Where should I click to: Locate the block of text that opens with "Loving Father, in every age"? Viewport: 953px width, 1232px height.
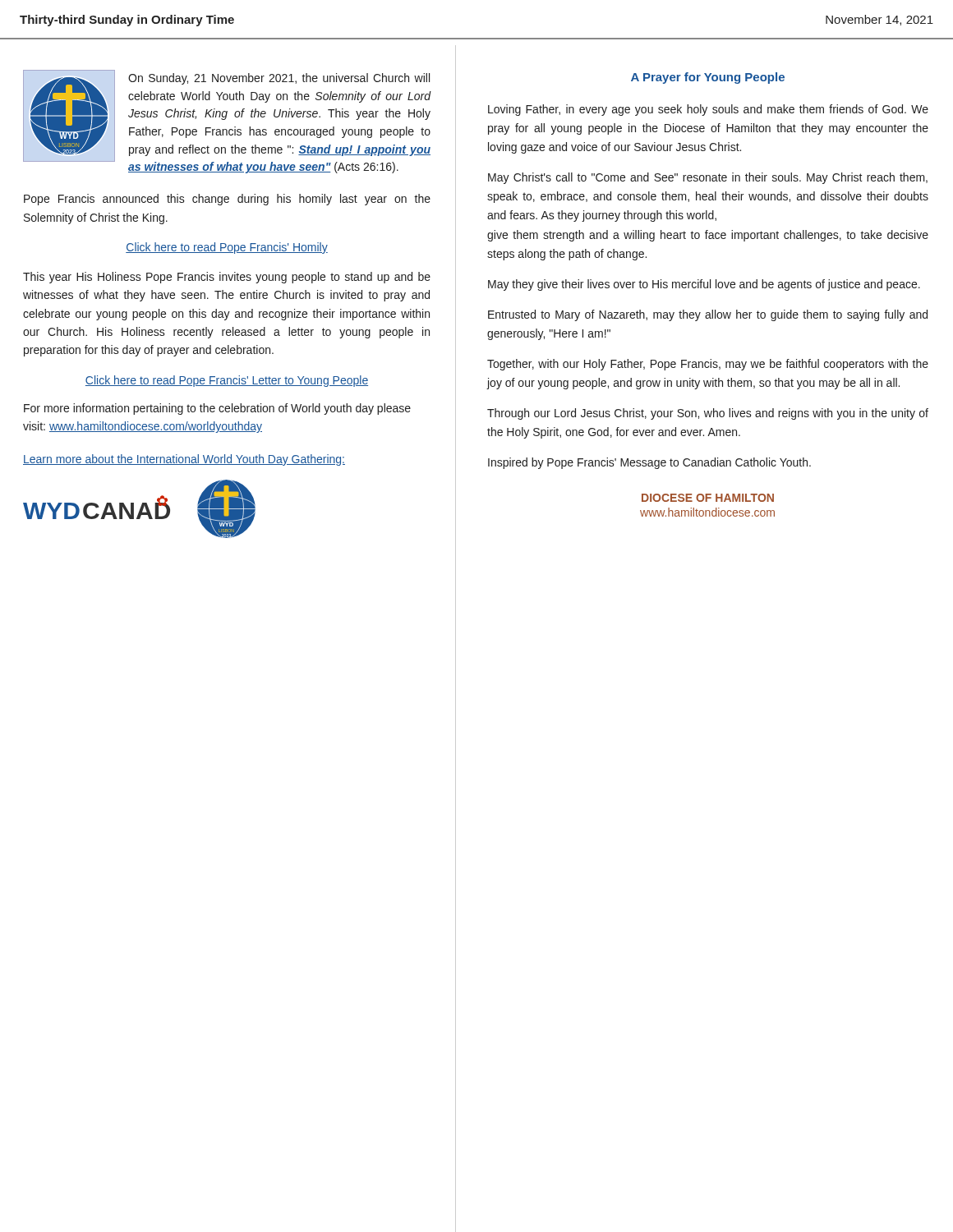(x=708, y=128)
